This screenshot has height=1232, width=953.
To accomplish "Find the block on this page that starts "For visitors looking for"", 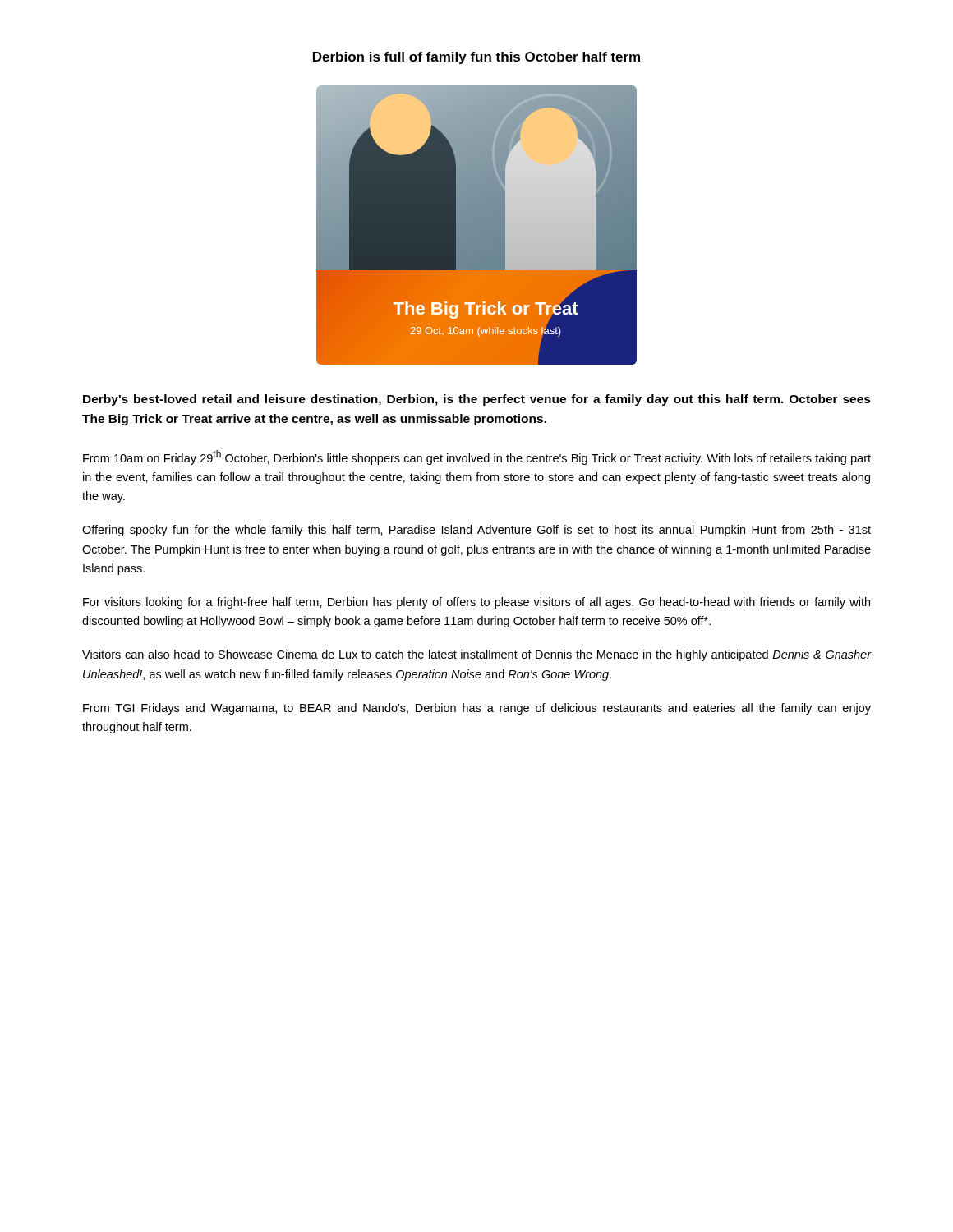I will pos(476,612).
